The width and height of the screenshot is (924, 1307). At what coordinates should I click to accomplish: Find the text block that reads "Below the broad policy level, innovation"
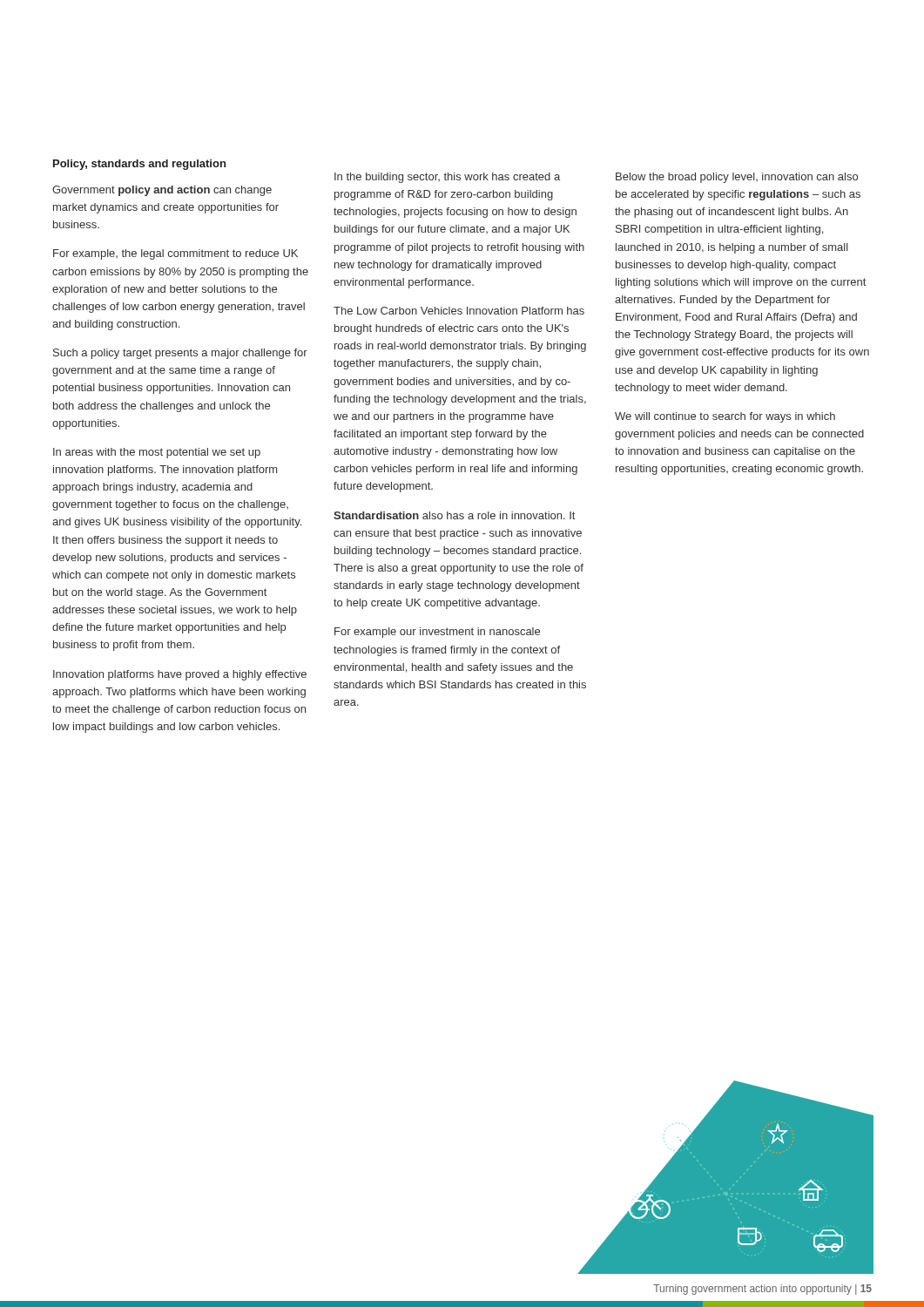click(743, 323)
